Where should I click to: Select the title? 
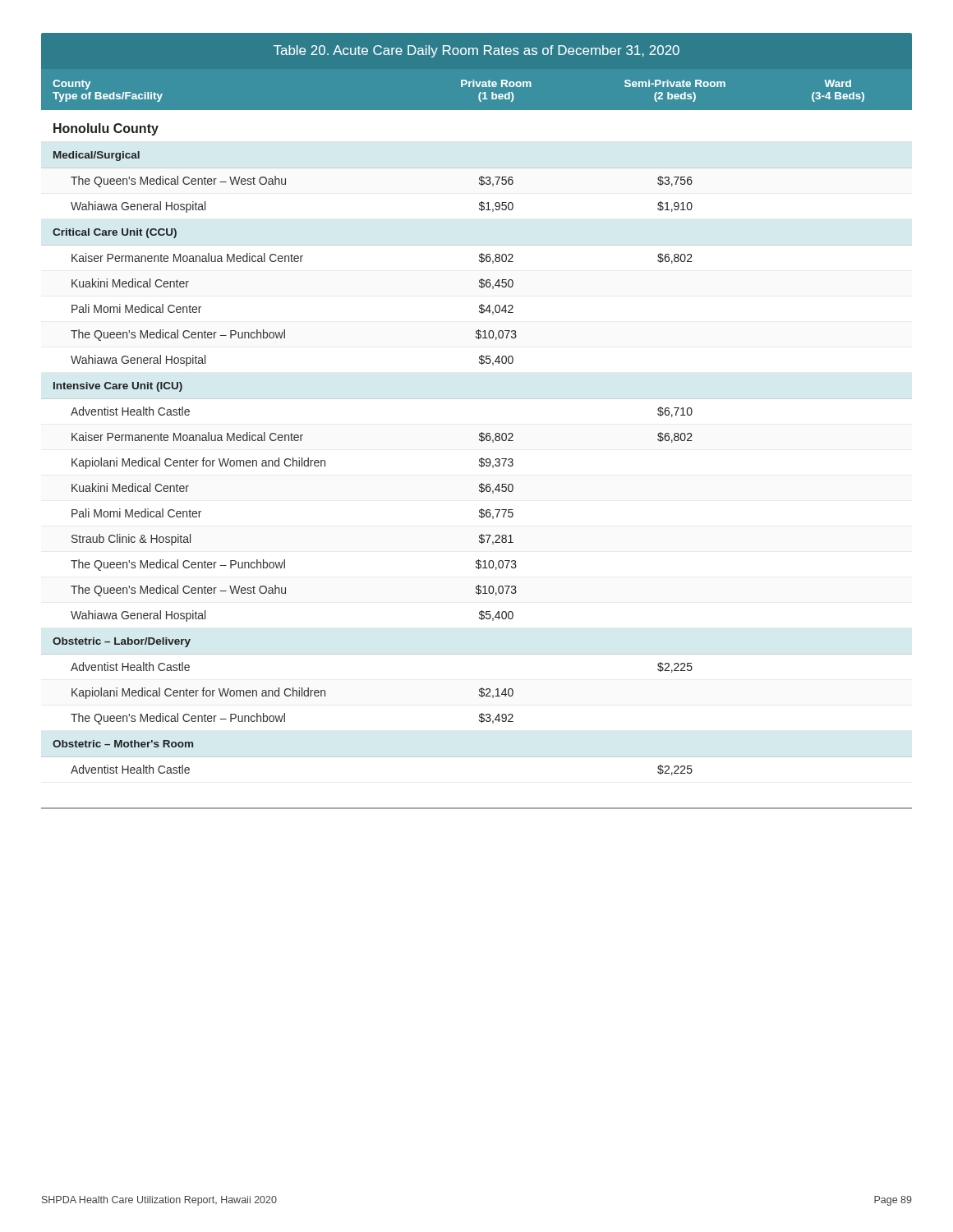pyautogui.click(x=476, y=51)
